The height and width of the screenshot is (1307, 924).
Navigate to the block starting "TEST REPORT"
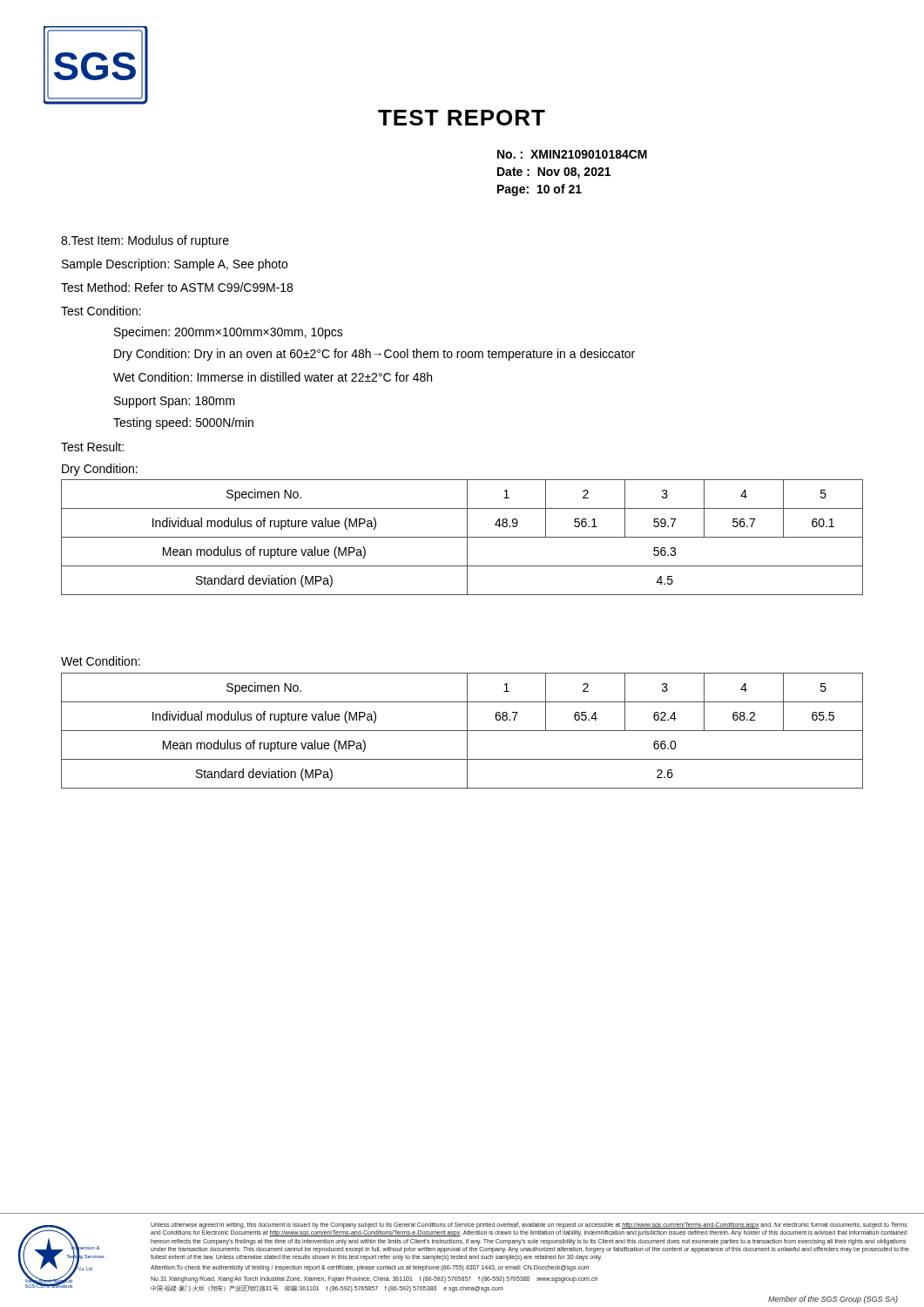[x=462, y=118]
